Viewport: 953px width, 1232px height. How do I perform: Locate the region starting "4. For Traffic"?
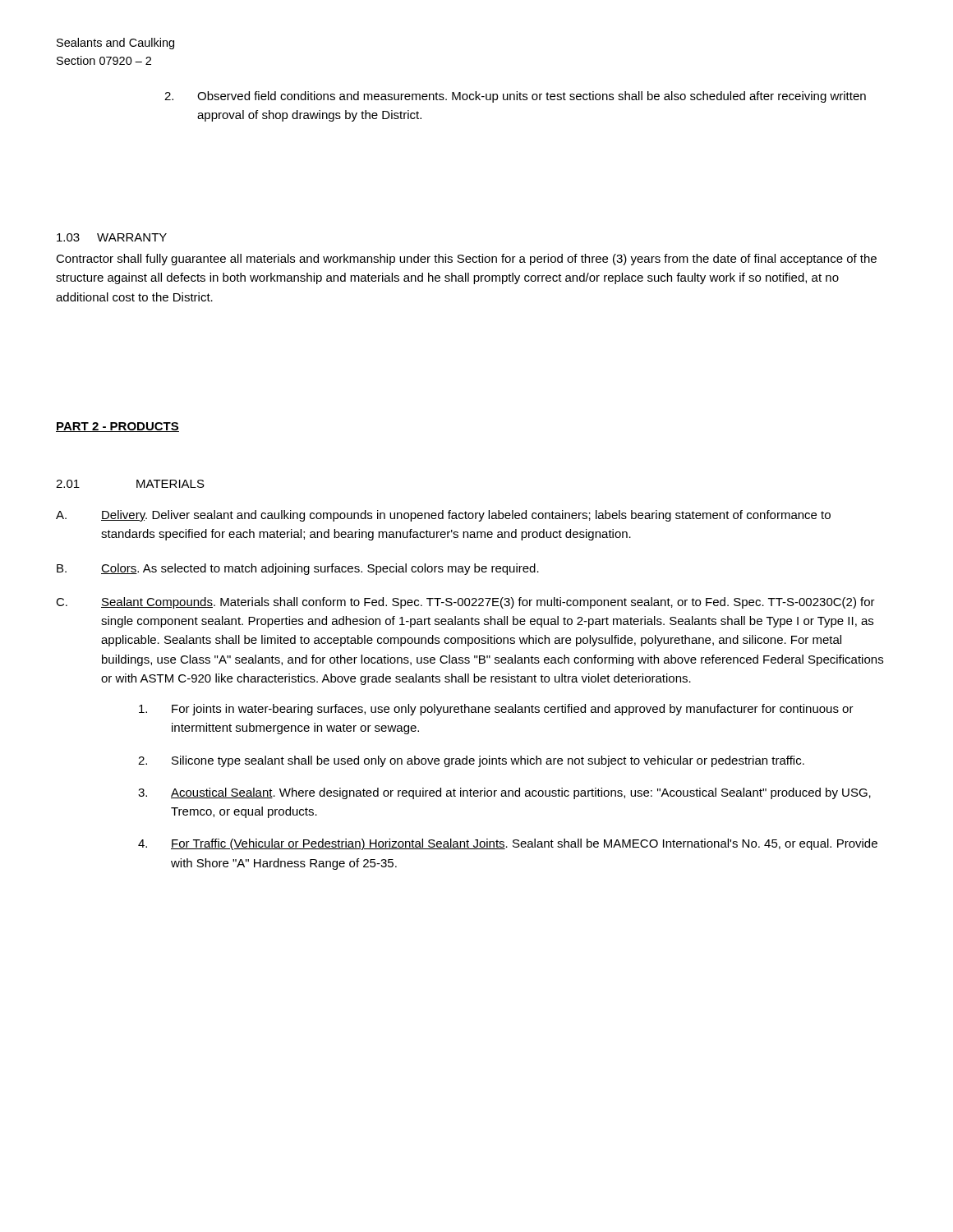[513, 853]
